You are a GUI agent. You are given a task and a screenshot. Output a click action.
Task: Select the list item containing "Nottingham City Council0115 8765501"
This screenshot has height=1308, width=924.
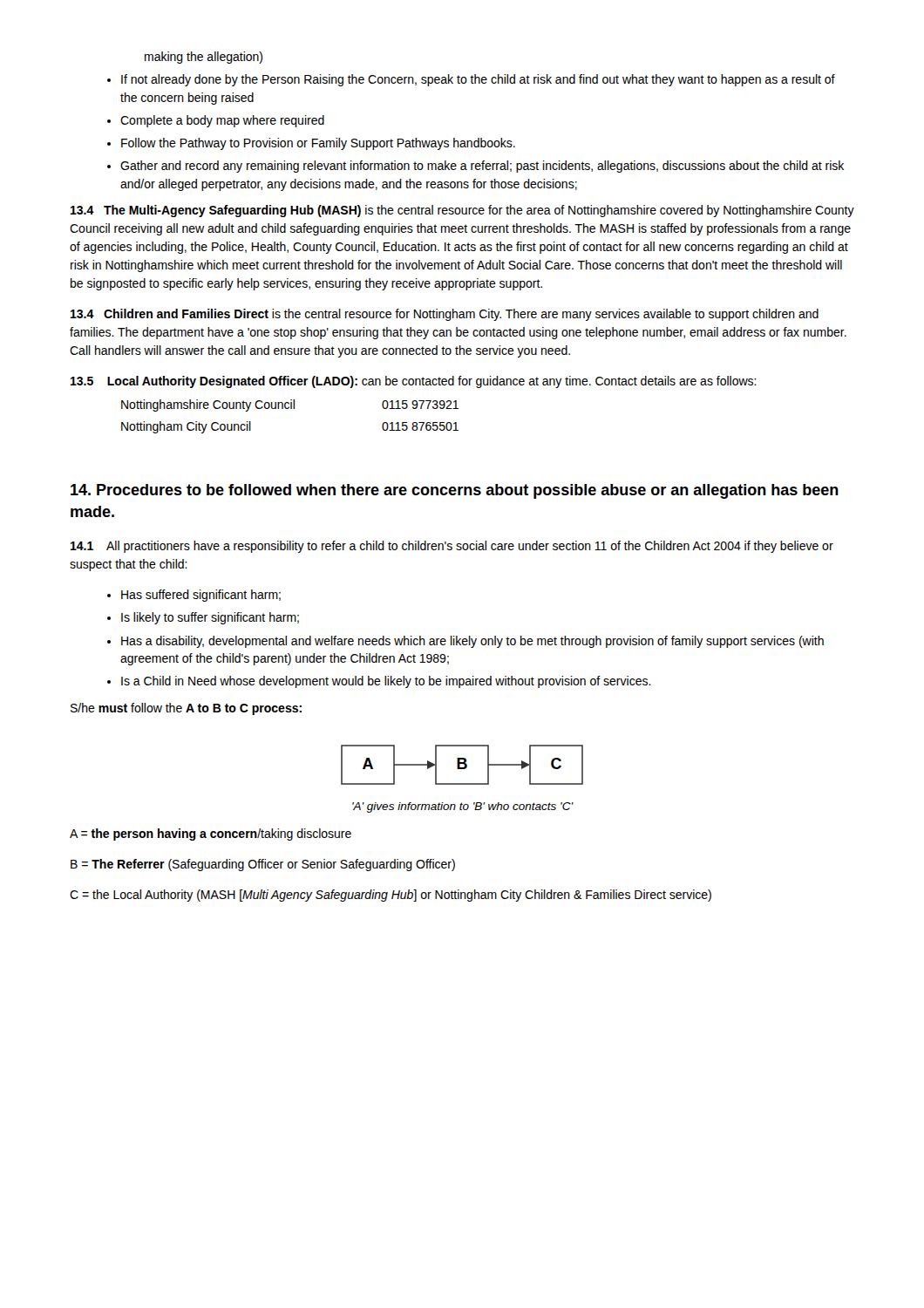(x=189, y=429)
